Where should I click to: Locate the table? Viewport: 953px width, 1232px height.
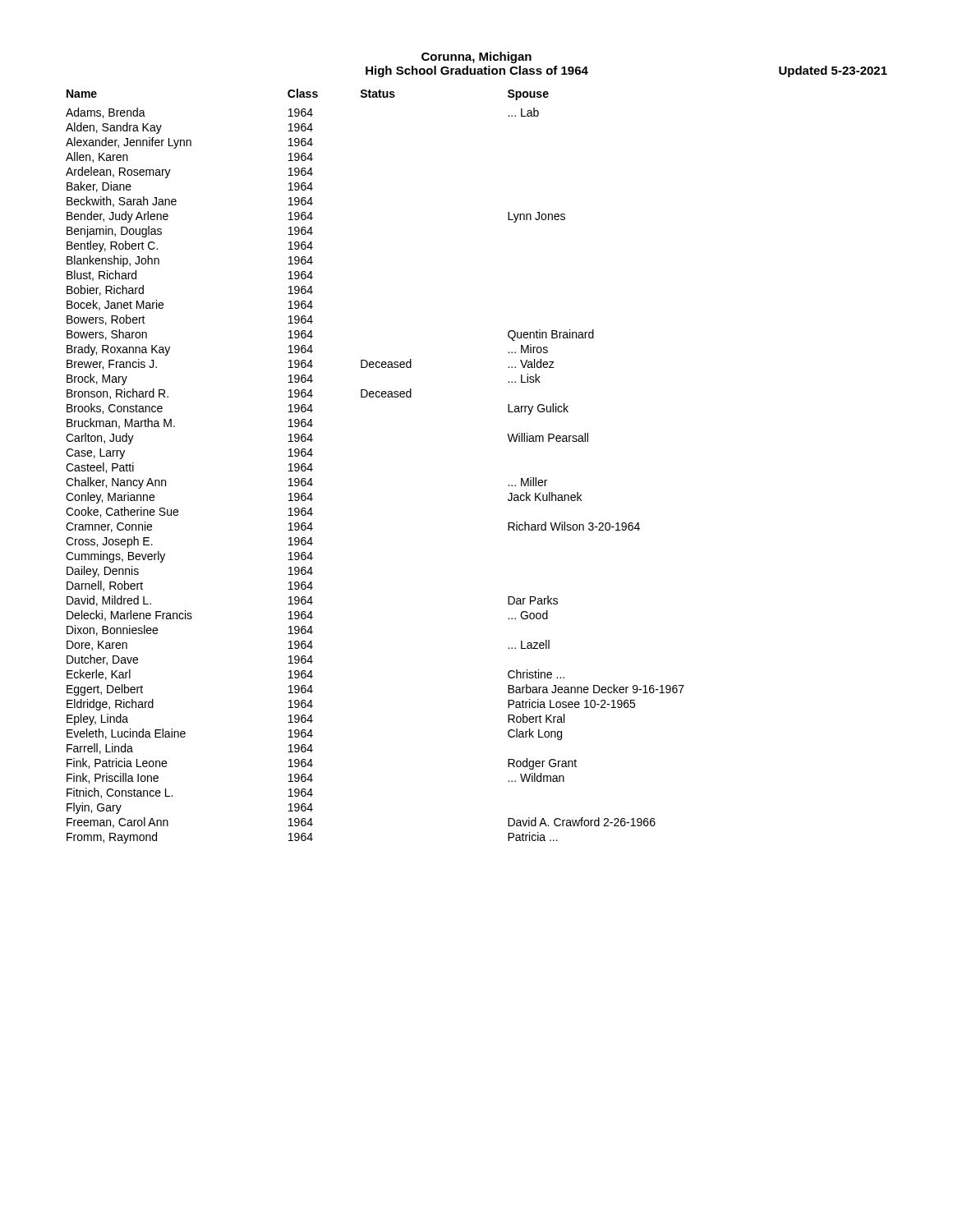point(476,465)
